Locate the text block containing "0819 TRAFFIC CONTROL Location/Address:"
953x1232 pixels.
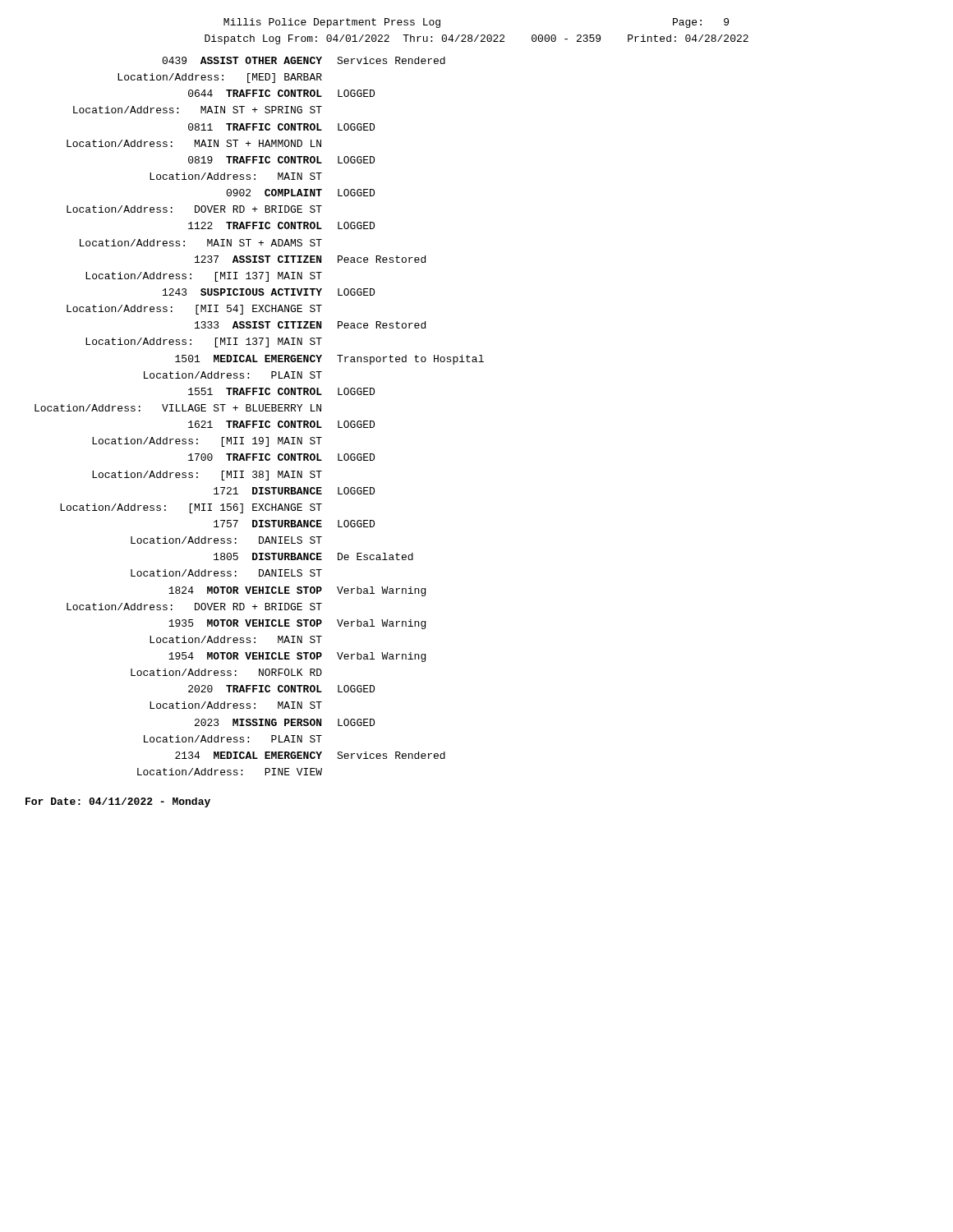(281, 160)
